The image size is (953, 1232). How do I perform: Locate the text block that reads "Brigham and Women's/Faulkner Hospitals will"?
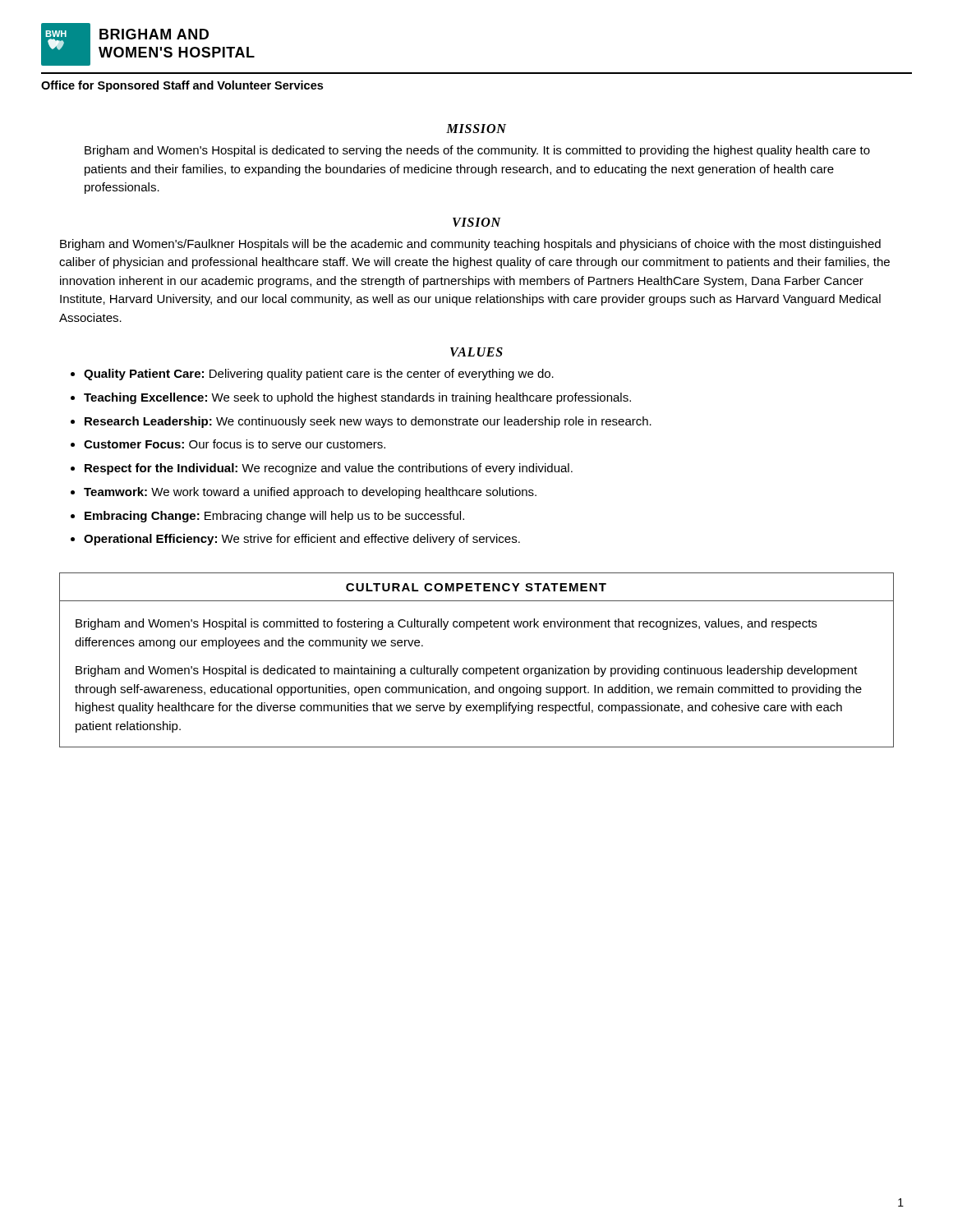pyautogui.click(x=475, y=280)
